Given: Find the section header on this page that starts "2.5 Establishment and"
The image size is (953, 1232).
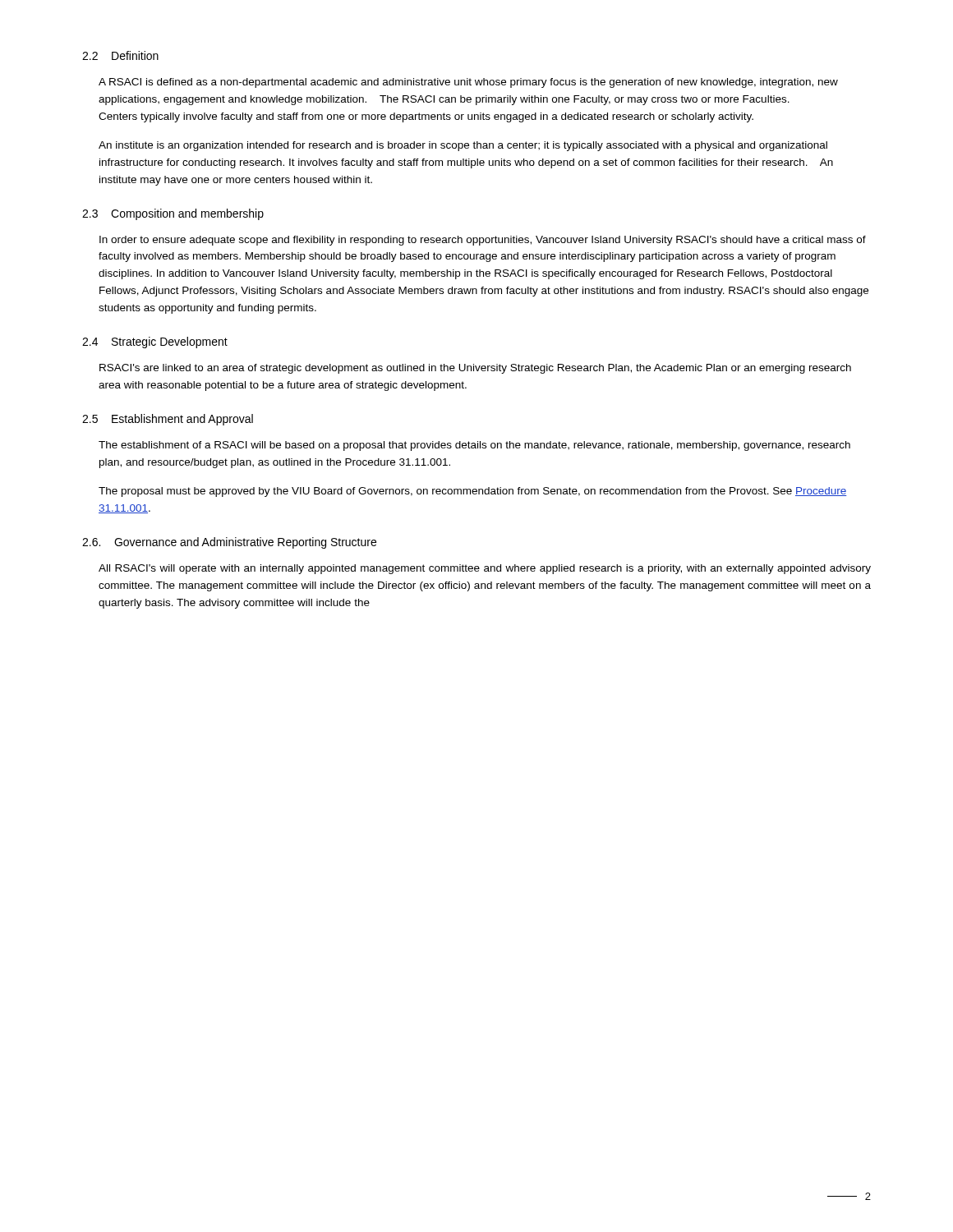Looking at the screenshot, I should point(168,419).
